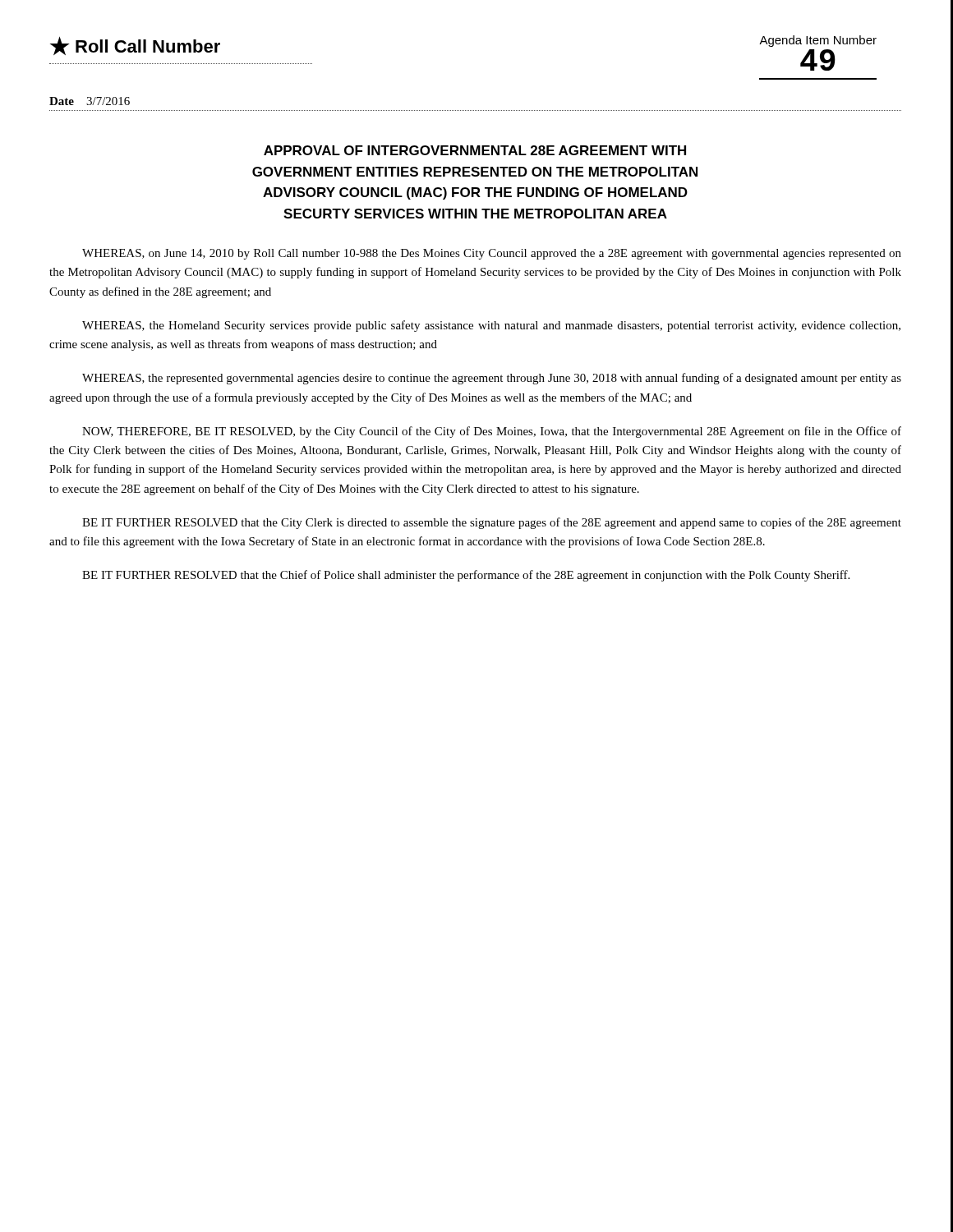Click on the text block that reads "WHEREAS, the Homeland Security services provide public"
The height and width of the screenshot is (1232, 953).
point(475,335)
